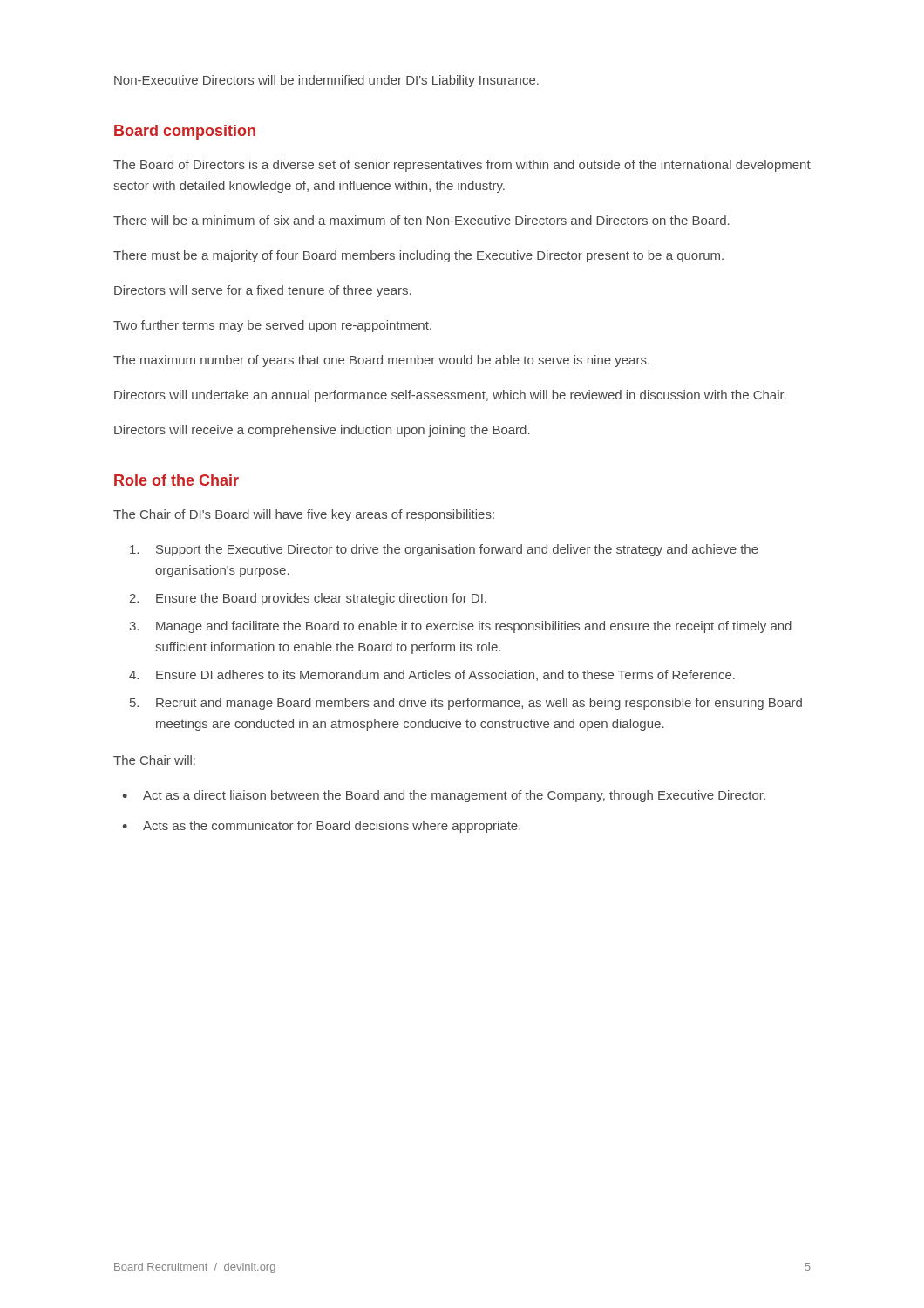Locate the section header containing "Board composition"
This screenshot has height=1308, width=924.
(185, 131)
